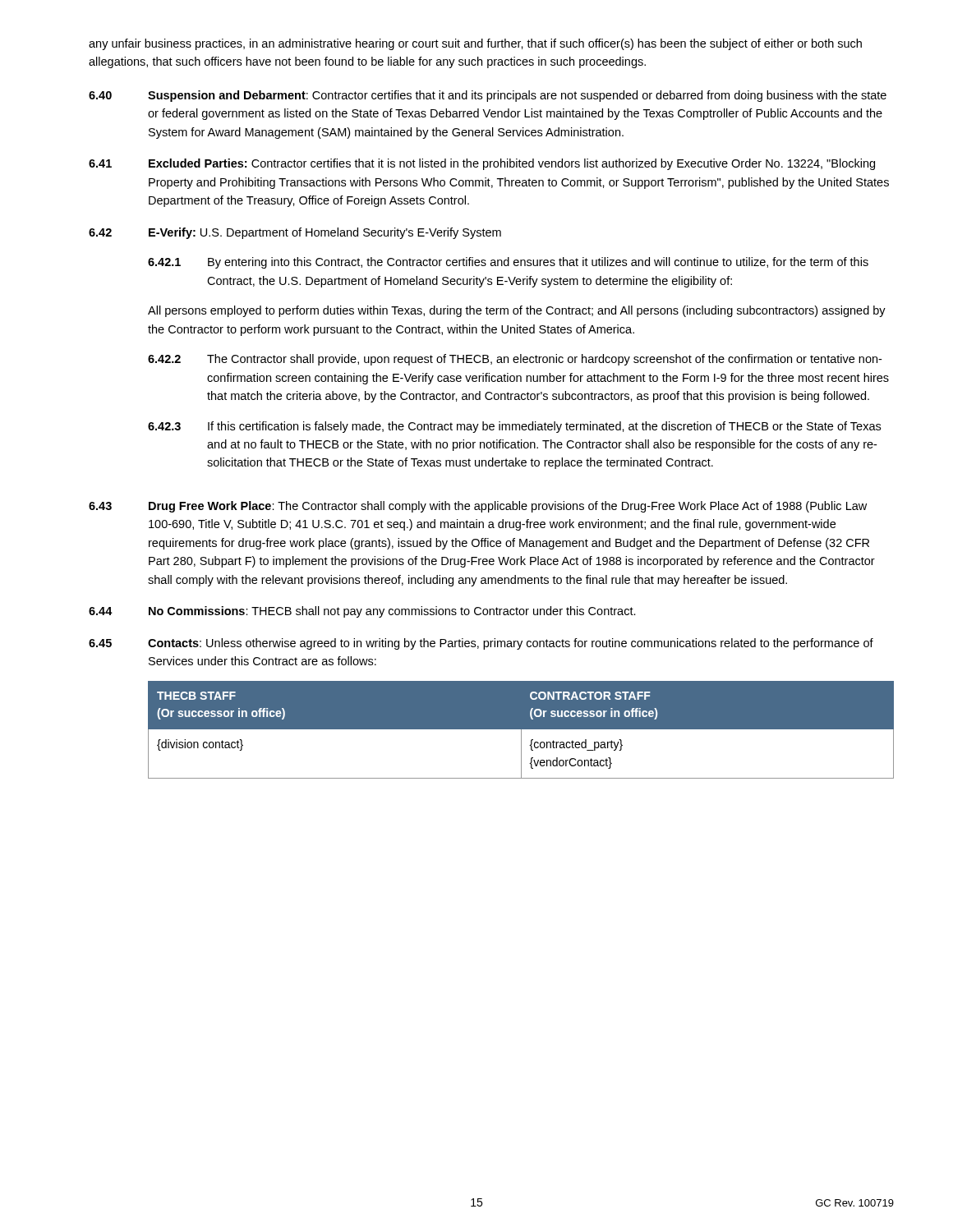
Task: Locate the list item containing "6.44 No Commissions: THECB shall"
Action: (x=491, y=611)
